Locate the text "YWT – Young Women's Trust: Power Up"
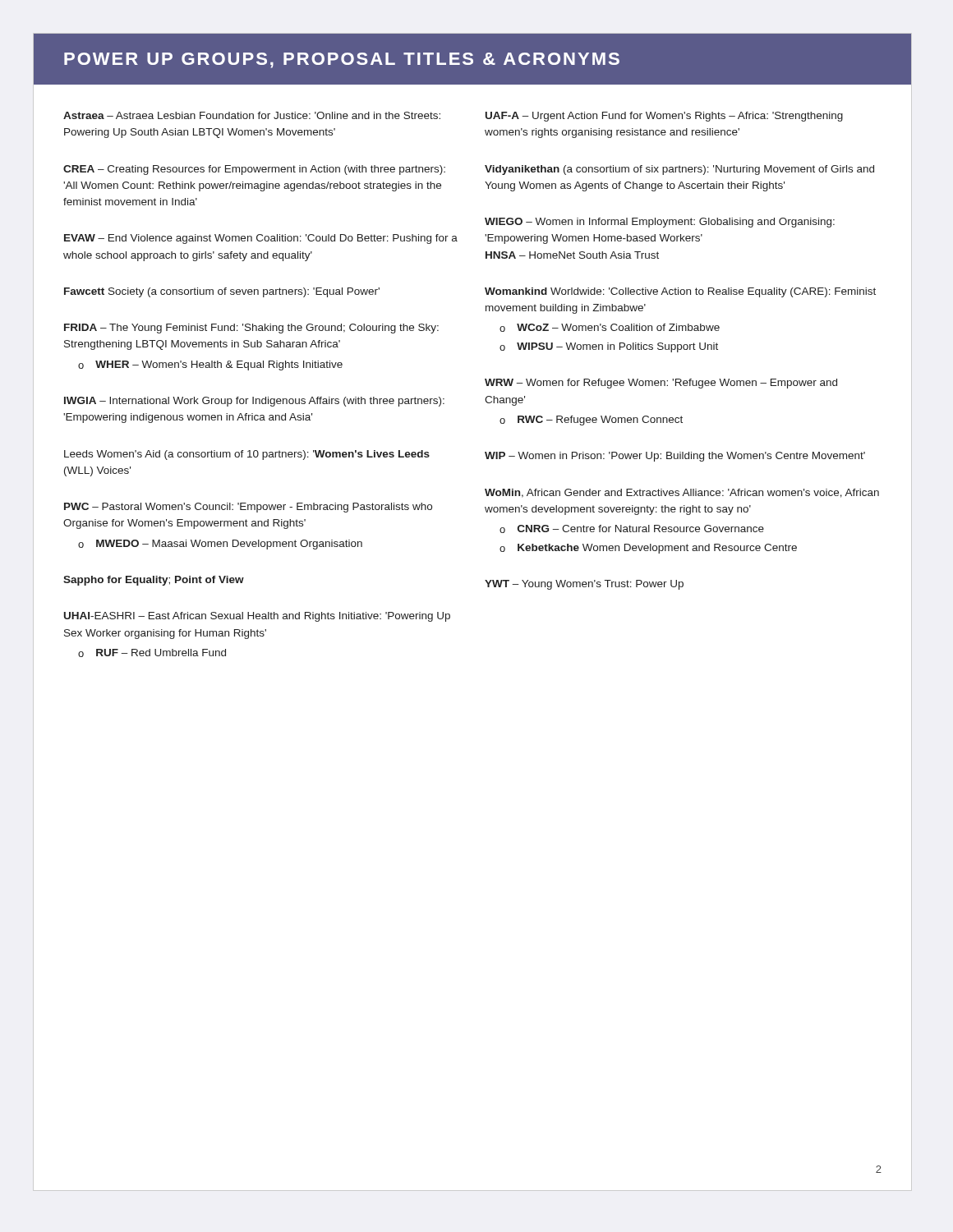This screenshot has width=953, height=1232. pyautogui.click(x=584, y=584)
